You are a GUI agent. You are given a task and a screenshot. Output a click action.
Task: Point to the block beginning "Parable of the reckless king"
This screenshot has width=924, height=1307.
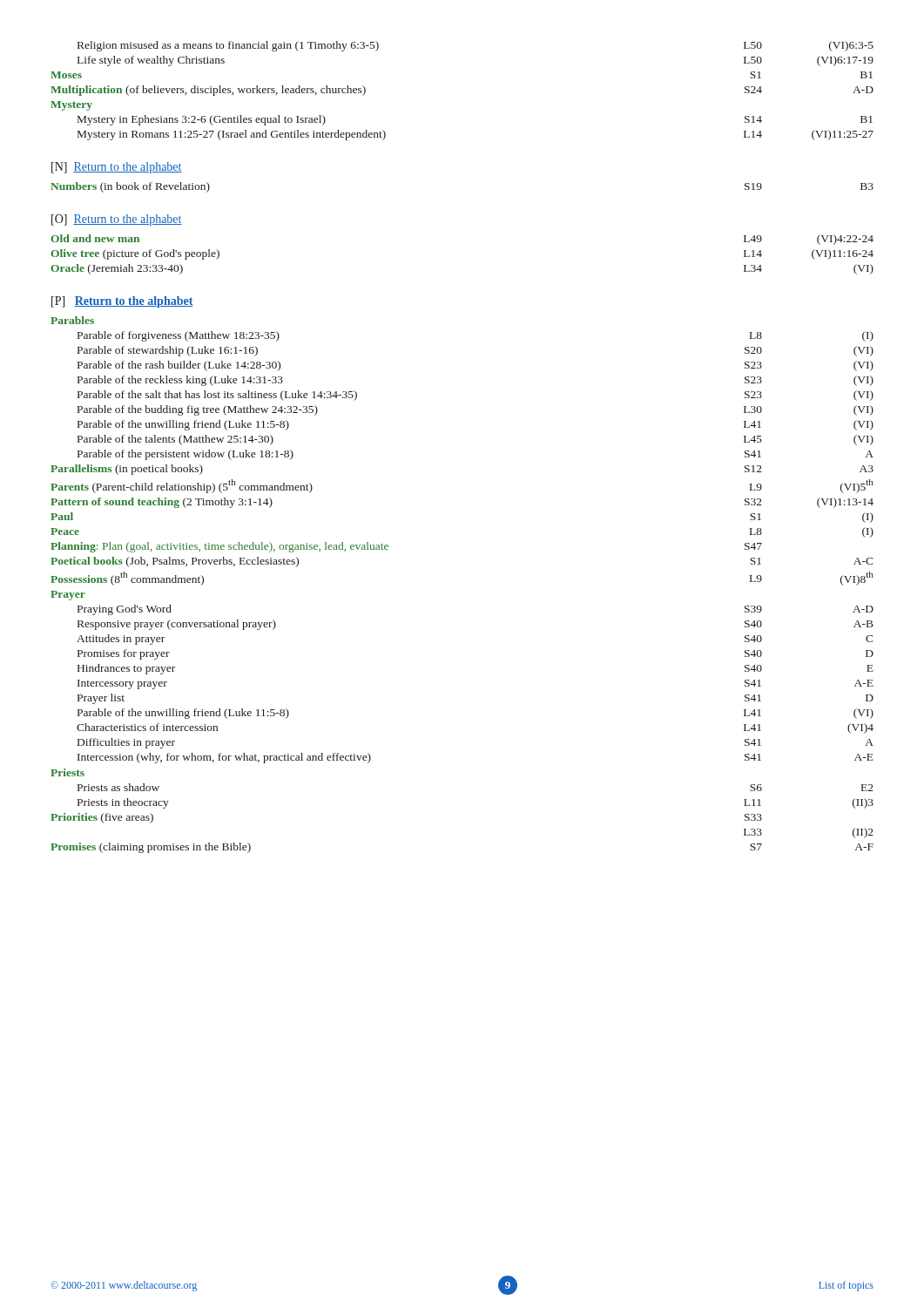point(181,380)
